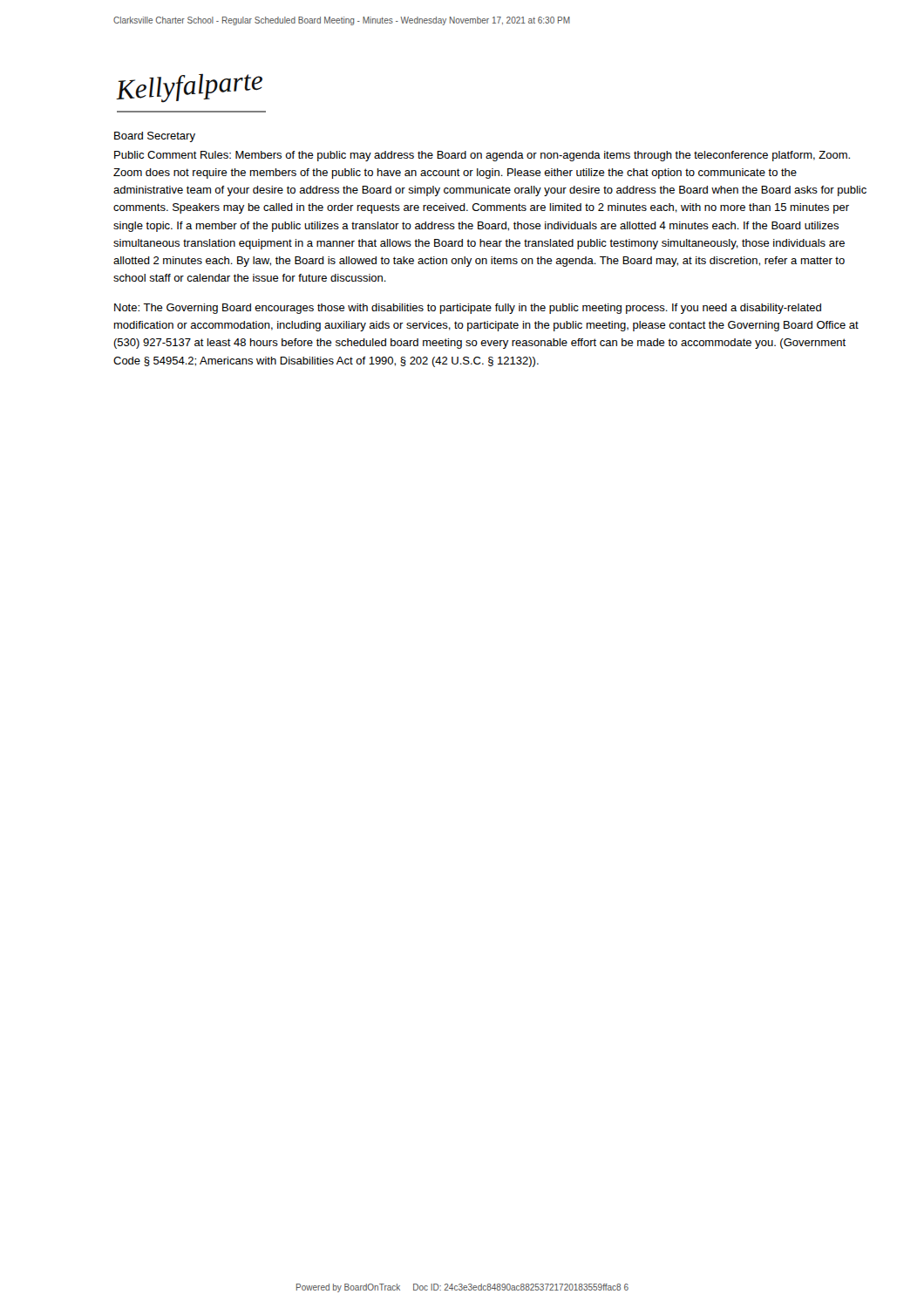
Task: Point to the text block starting "Board Secretary"
Action: point(154,136)
